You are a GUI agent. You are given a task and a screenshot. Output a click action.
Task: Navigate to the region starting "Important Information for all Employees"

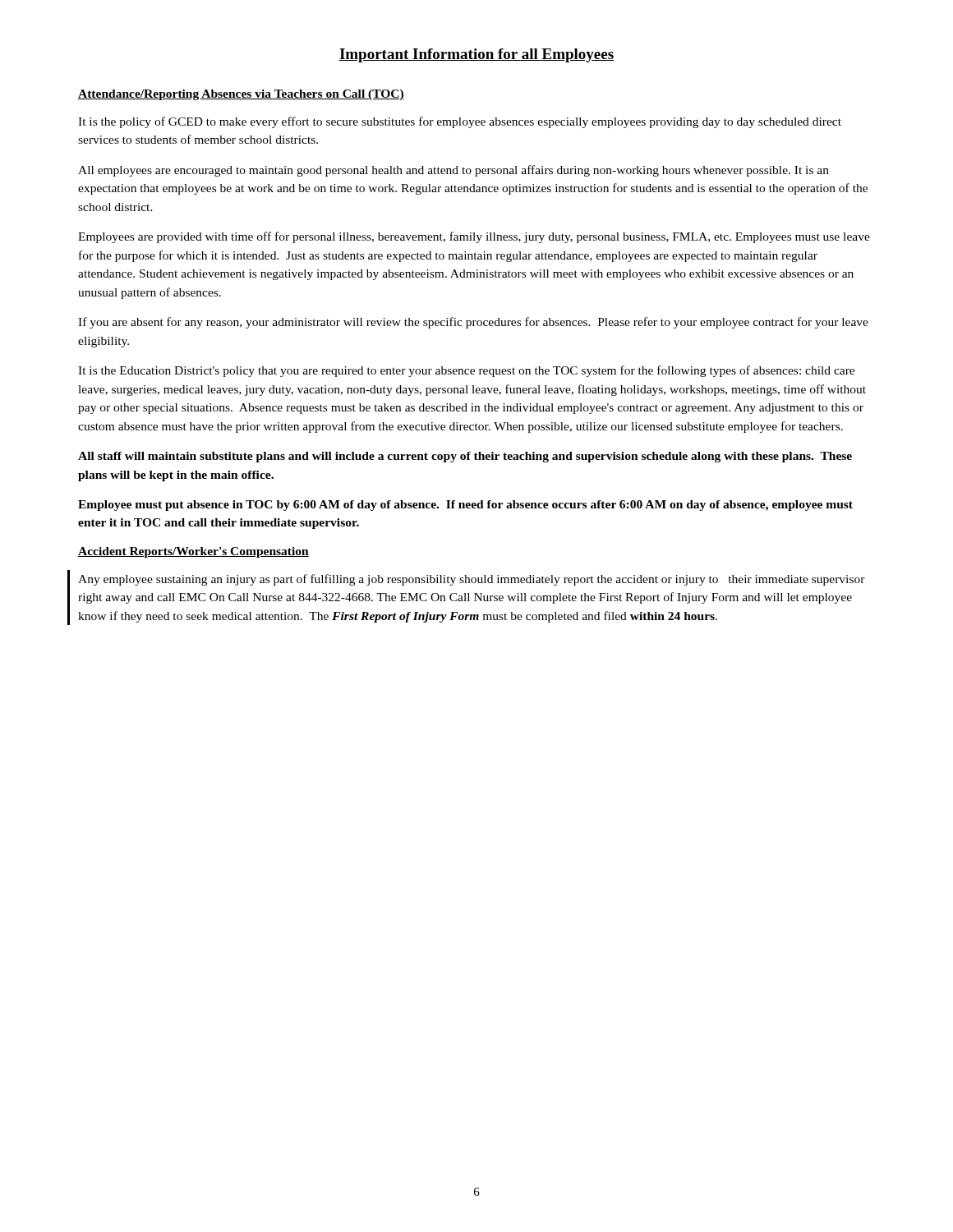476,54
